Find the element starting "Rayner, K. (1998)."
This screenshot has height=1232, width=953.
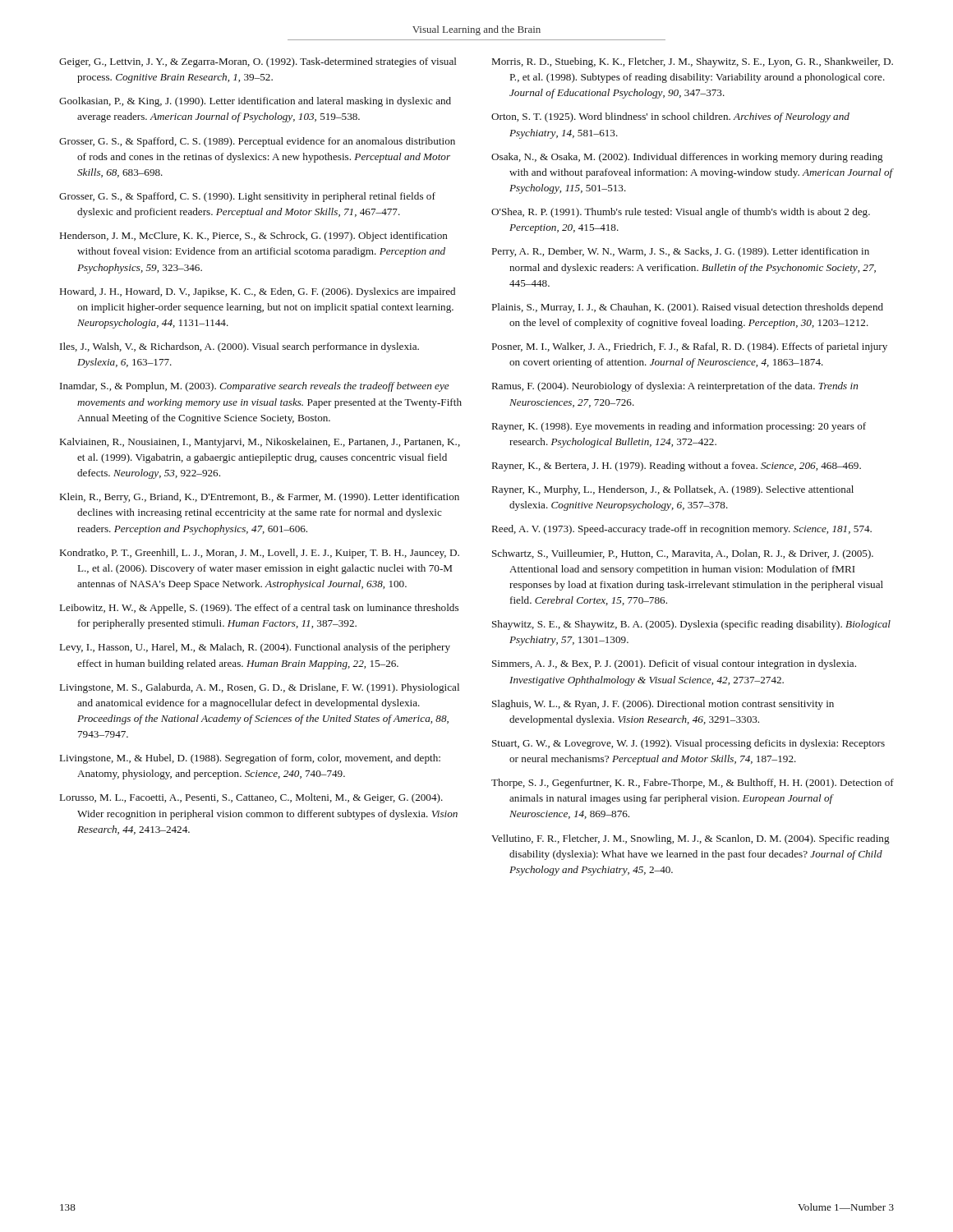679,433
